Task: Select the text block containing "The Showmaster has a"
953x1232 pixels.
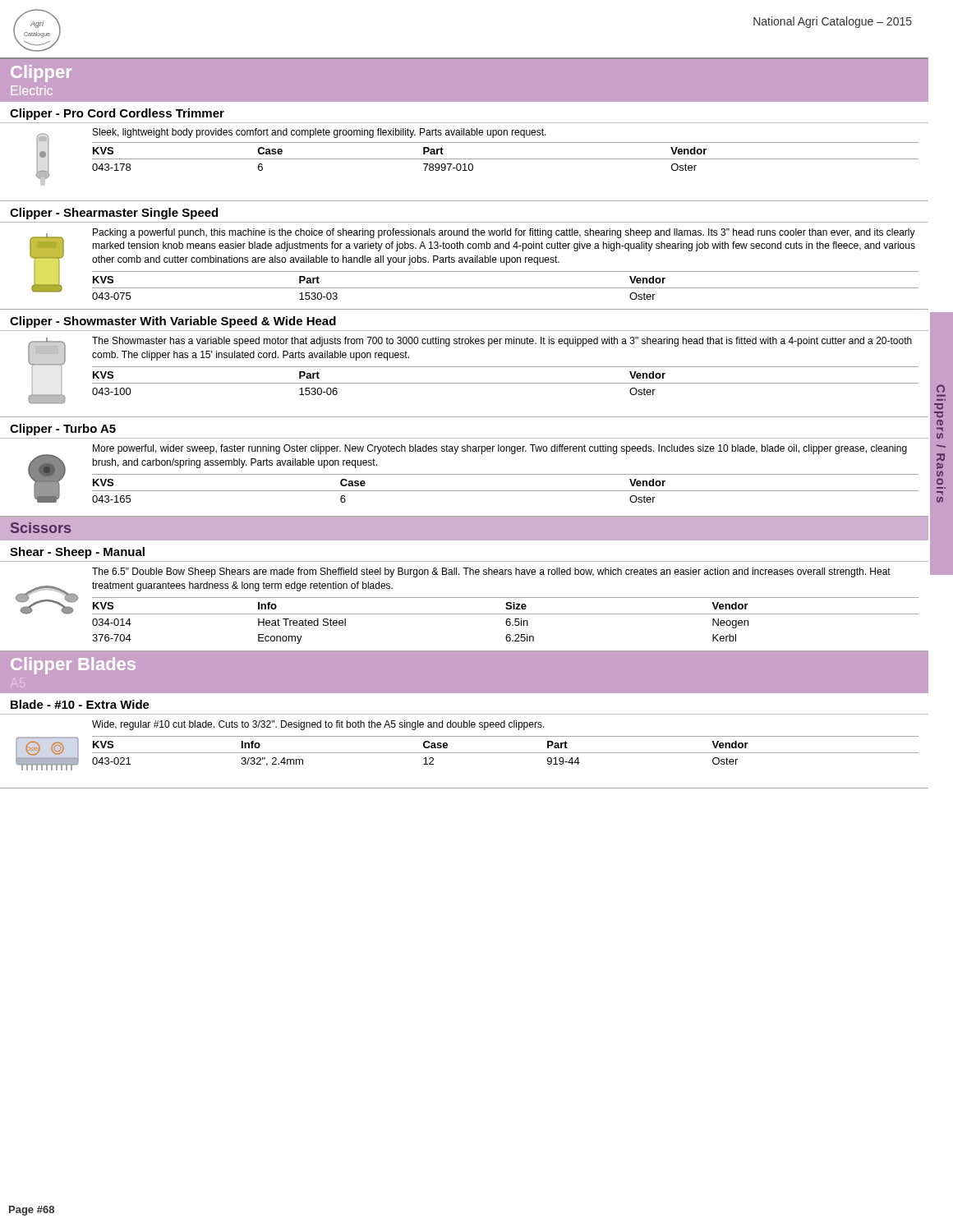Action: [502, 348]
